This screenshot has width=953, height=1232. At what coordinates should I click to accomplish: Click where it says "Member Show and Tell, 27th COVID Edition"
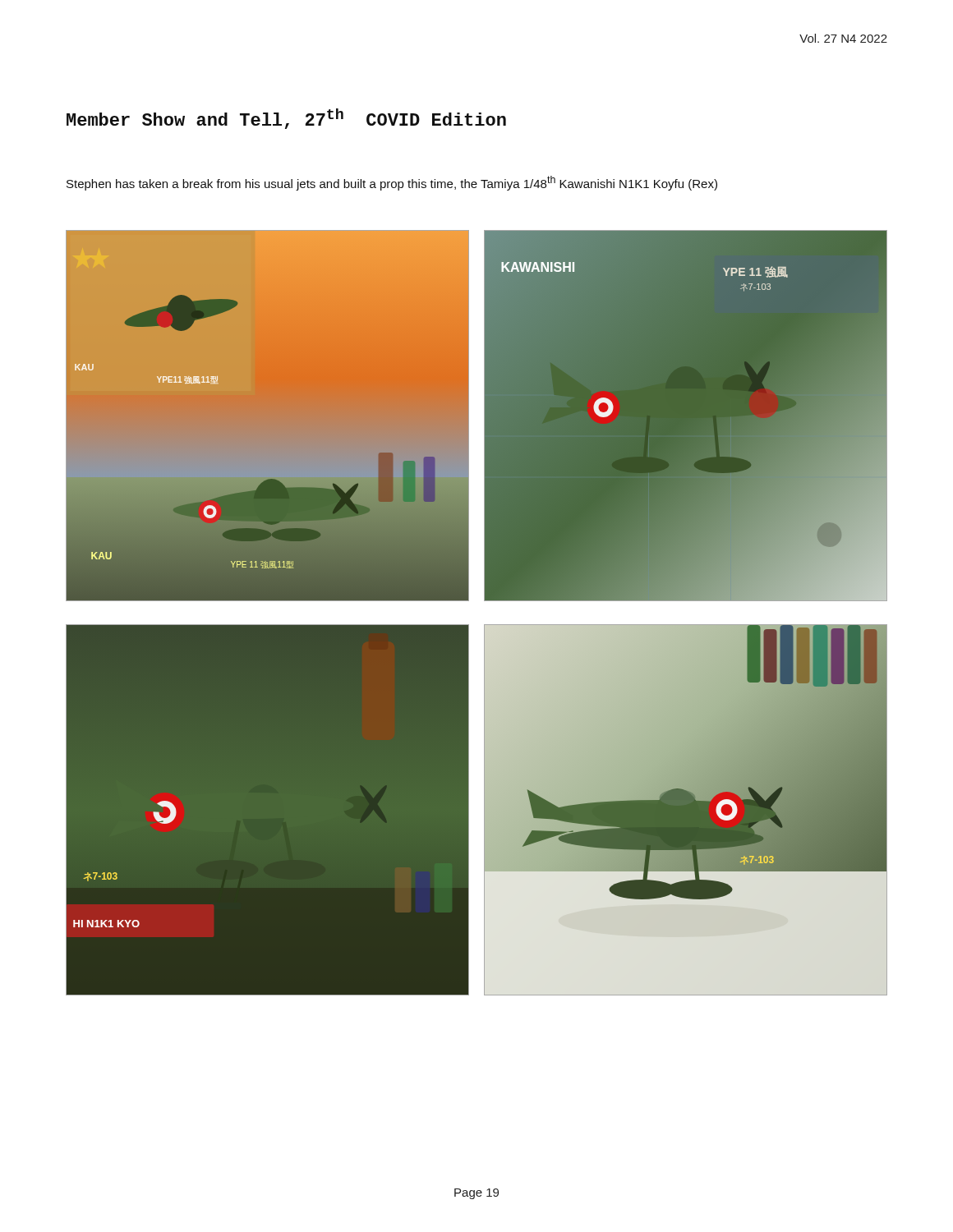click(286, 119)
